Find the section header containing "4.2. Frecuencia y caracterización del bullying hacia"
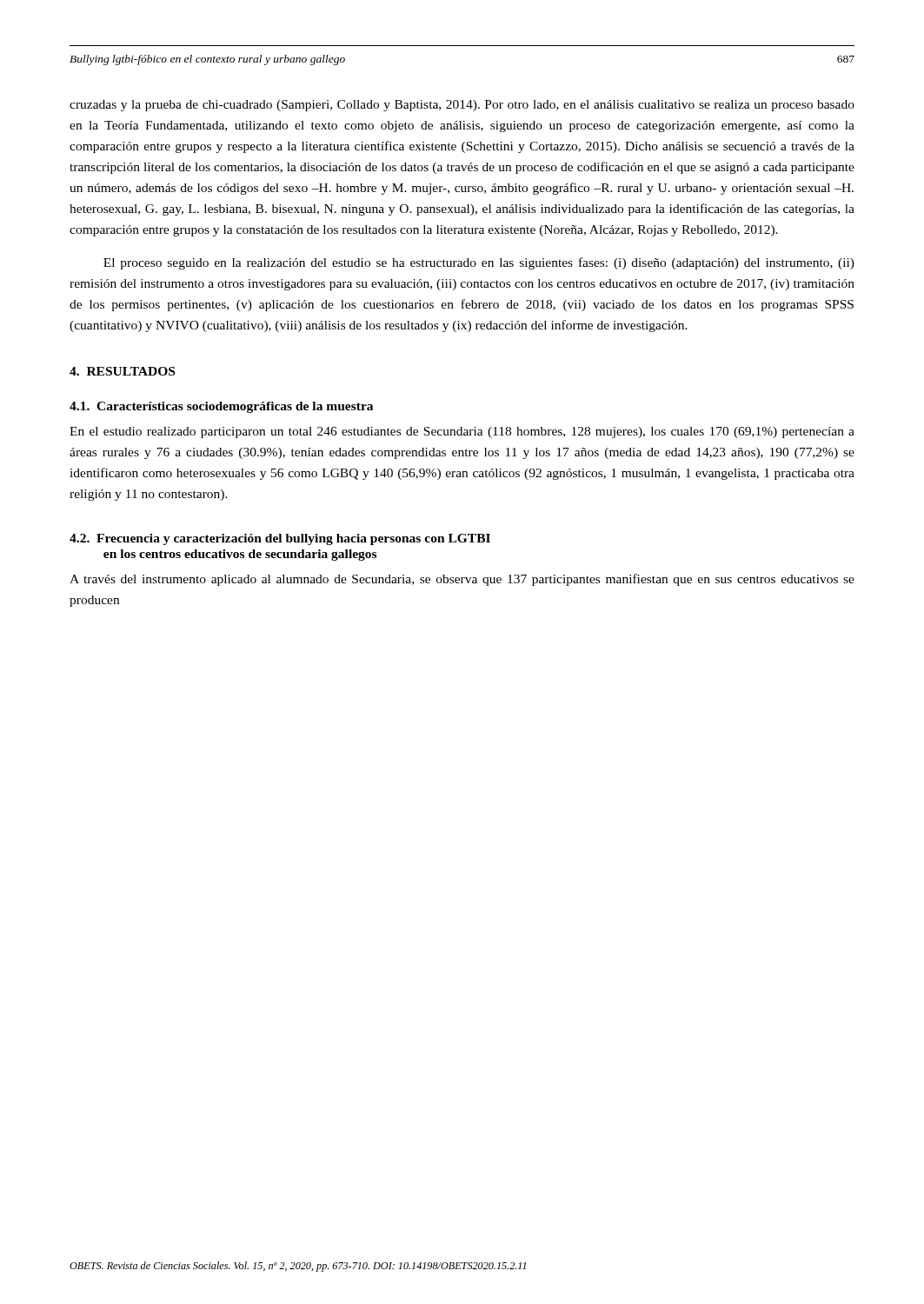This screenshot has height=1304, width=924. click(280, 546)
